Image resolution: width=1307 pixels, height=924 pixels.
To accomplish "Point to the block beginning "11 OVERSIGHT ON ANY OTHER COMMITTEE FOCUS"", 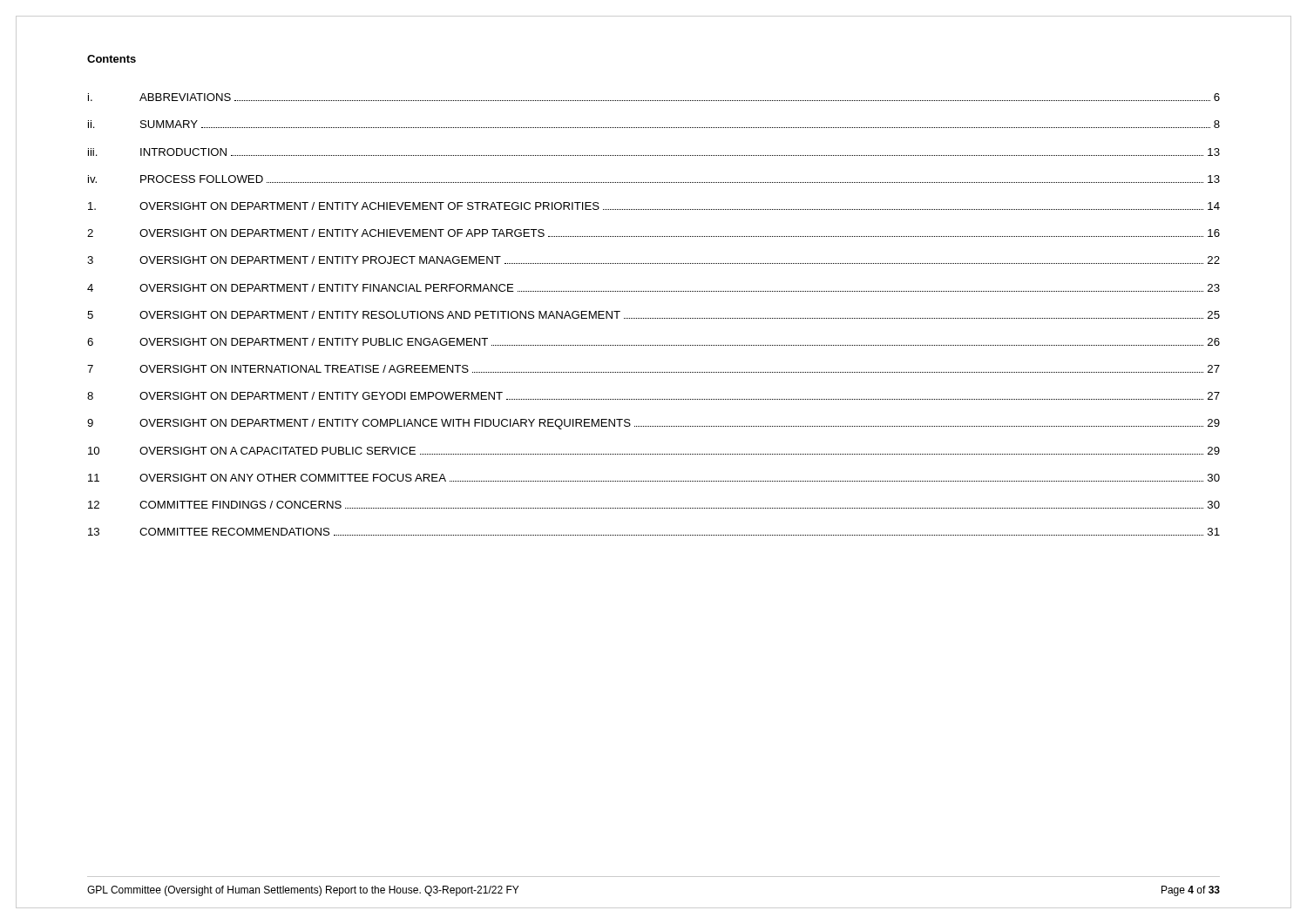I will coord(654,477).
